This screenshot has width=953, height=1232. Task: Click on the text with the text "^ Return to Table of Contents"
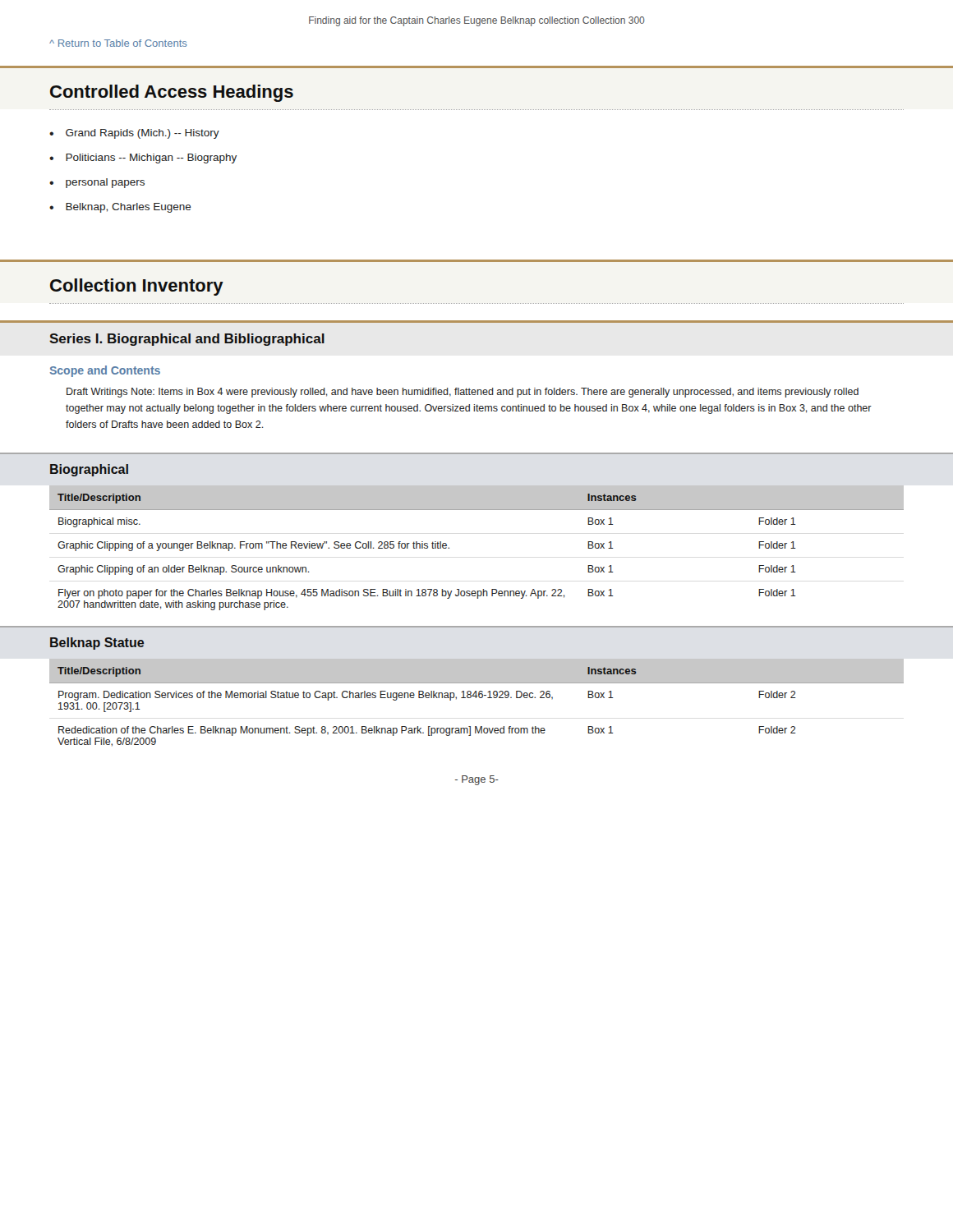pyautogui.click(x=118, y=43)
